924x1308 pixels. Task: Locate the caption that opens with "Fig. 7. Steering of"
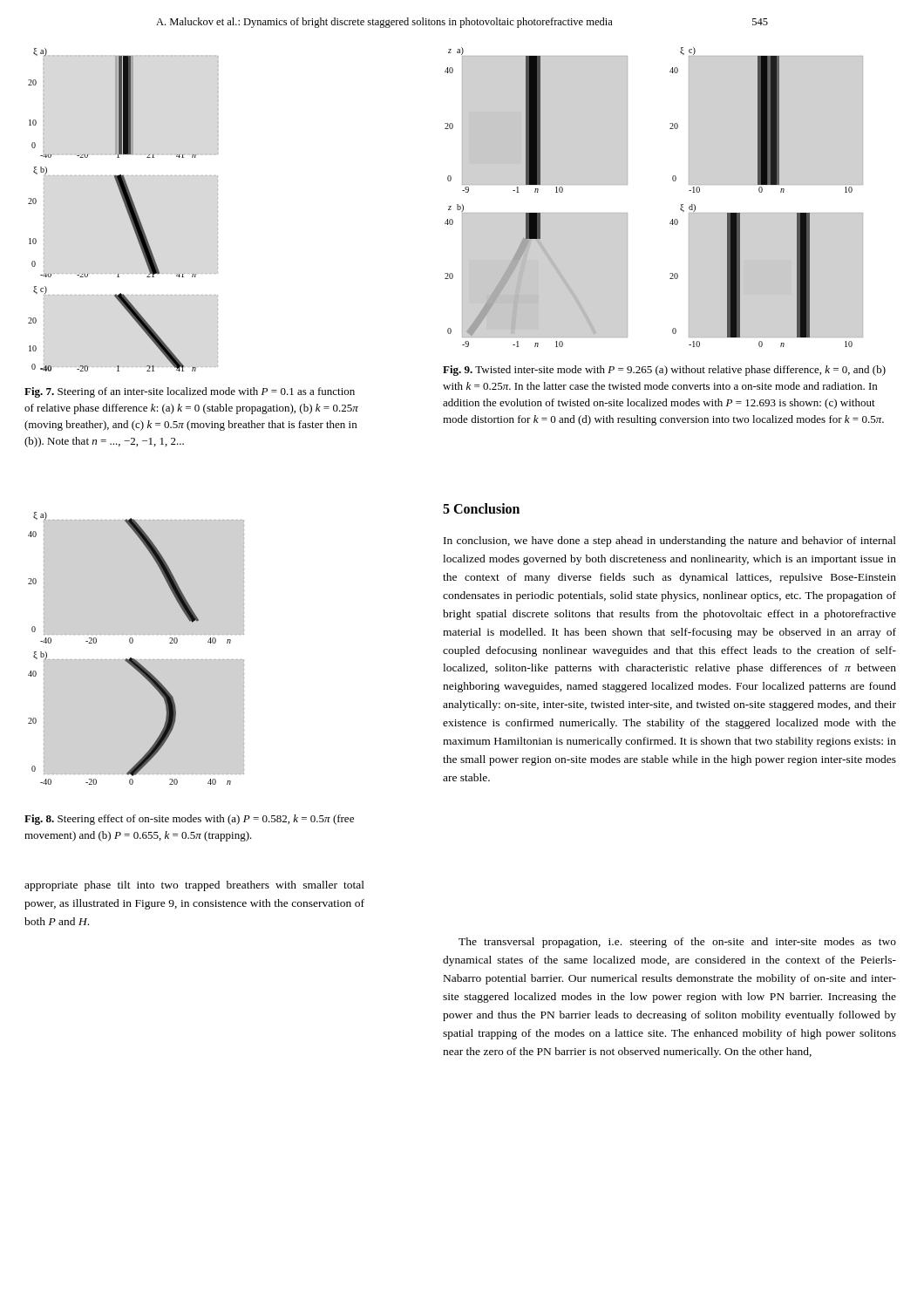[191, 416]
